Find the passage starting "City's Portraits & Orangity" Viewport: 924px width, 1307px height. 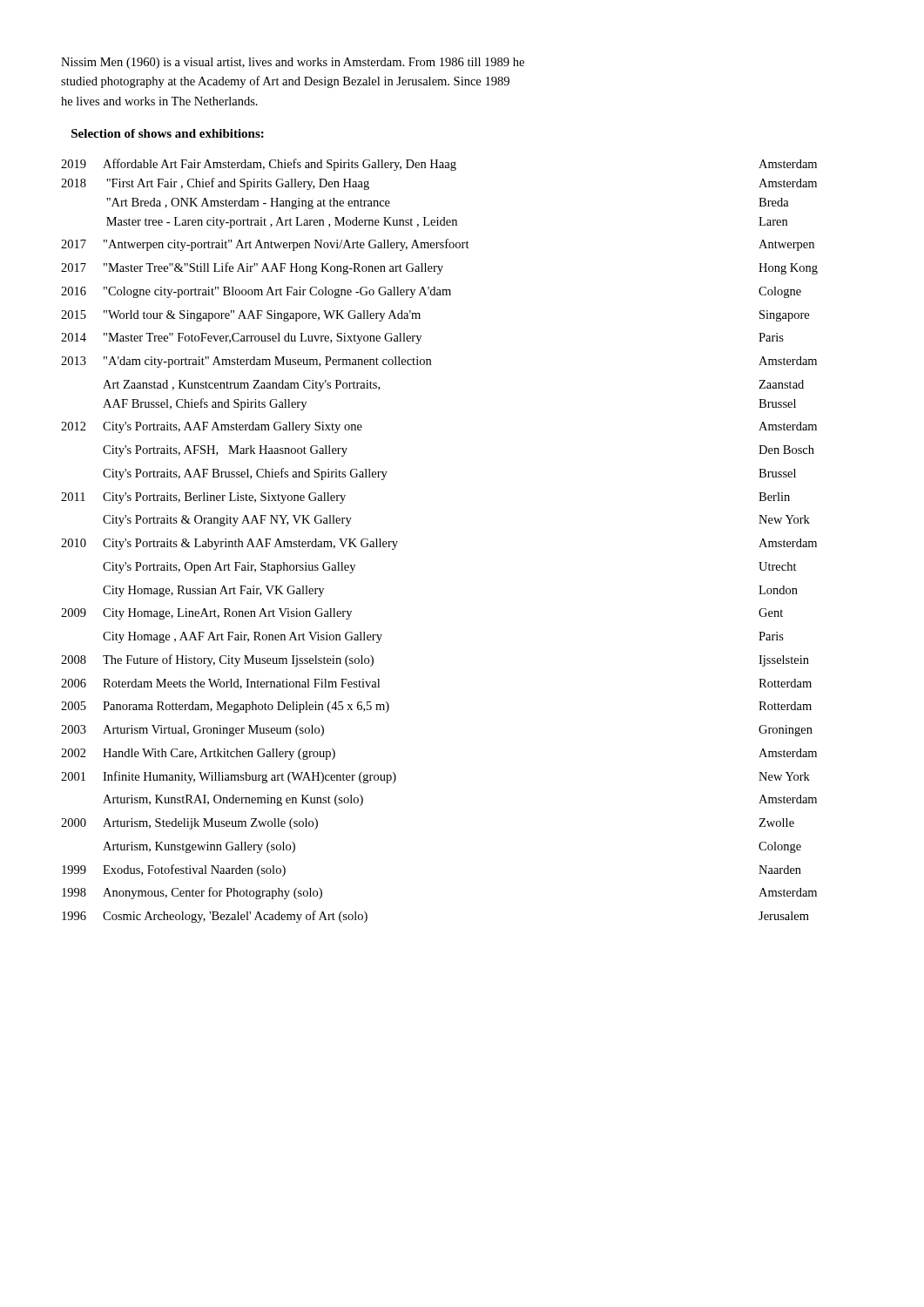pos(223,521)
